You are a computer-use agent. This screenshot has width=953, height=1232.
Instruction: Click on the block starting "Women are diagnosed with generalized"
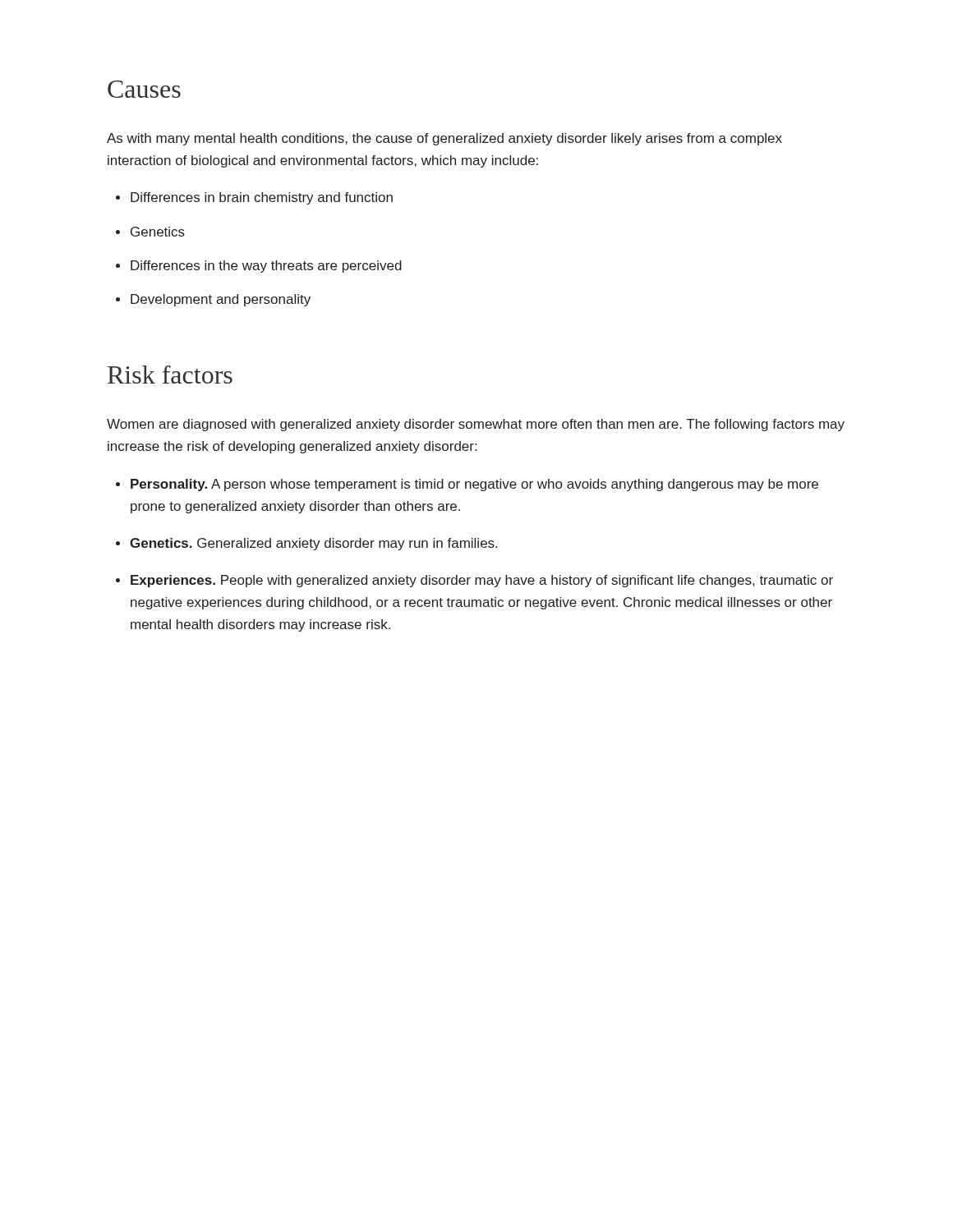pyautogui.click(x=476, y=436)
